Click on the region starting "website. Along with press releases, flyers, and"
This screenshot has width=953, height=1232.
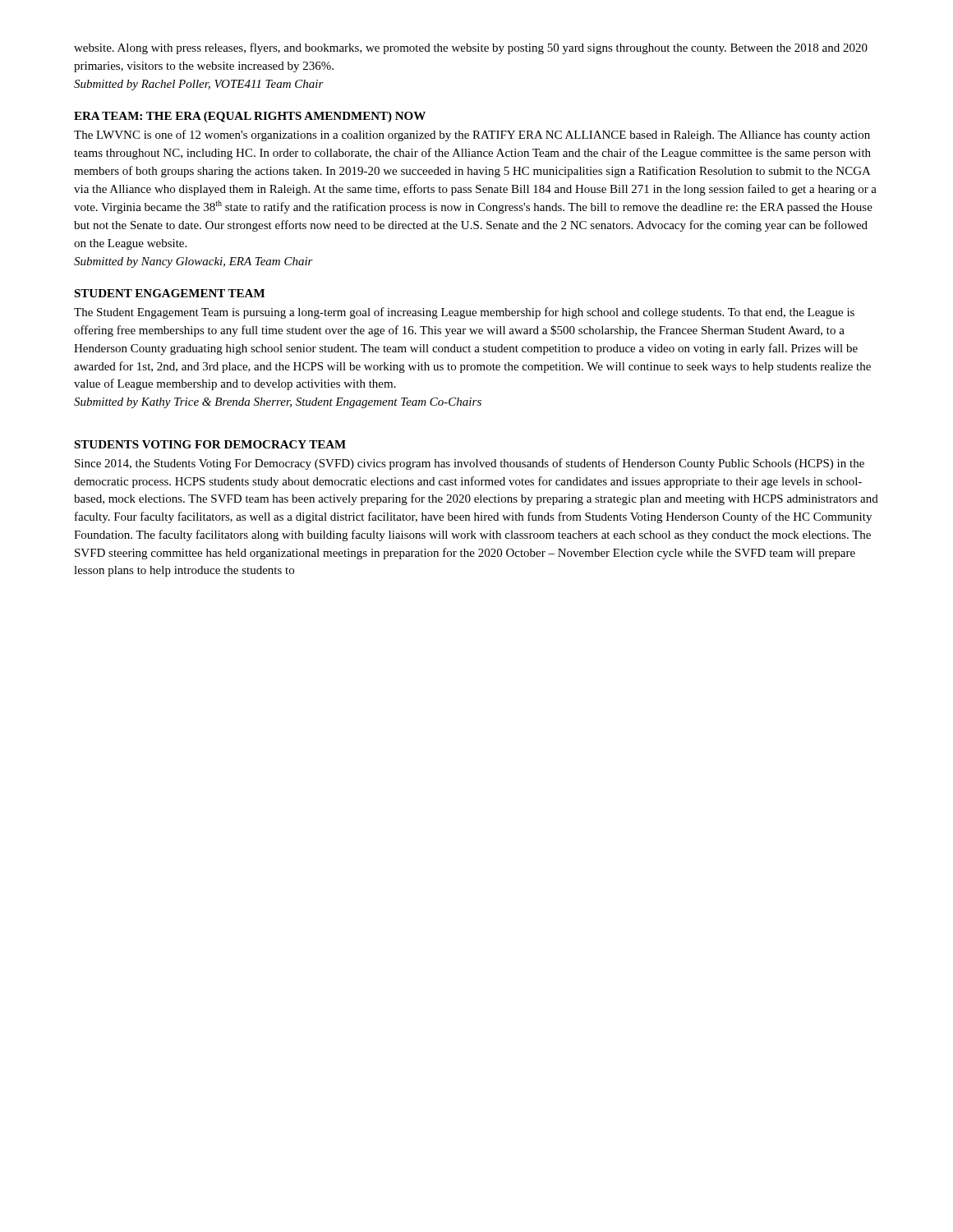click(x=471, y=57)
